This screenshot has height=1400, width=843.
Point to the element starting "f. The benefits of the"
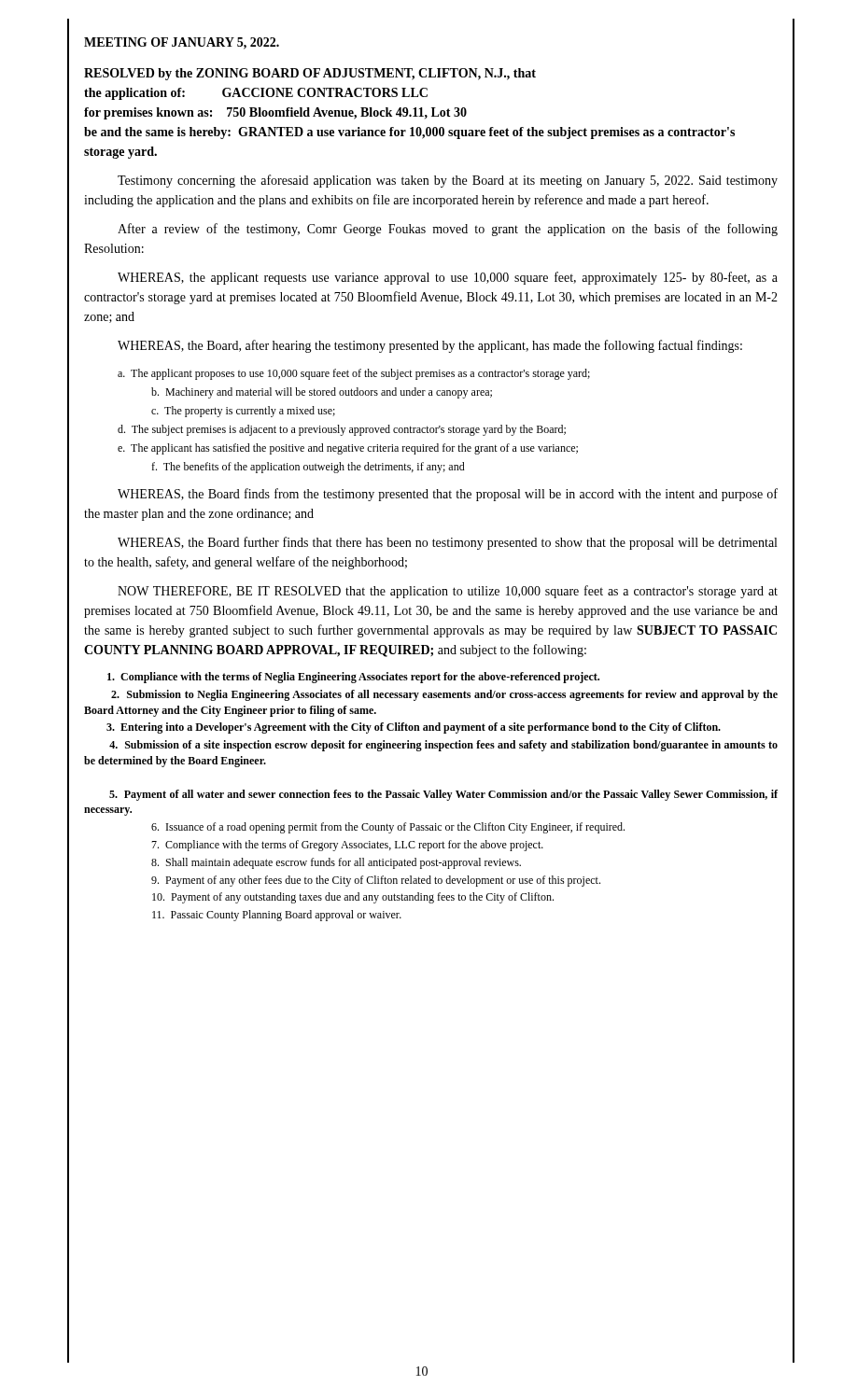click(x=308, y=467)
